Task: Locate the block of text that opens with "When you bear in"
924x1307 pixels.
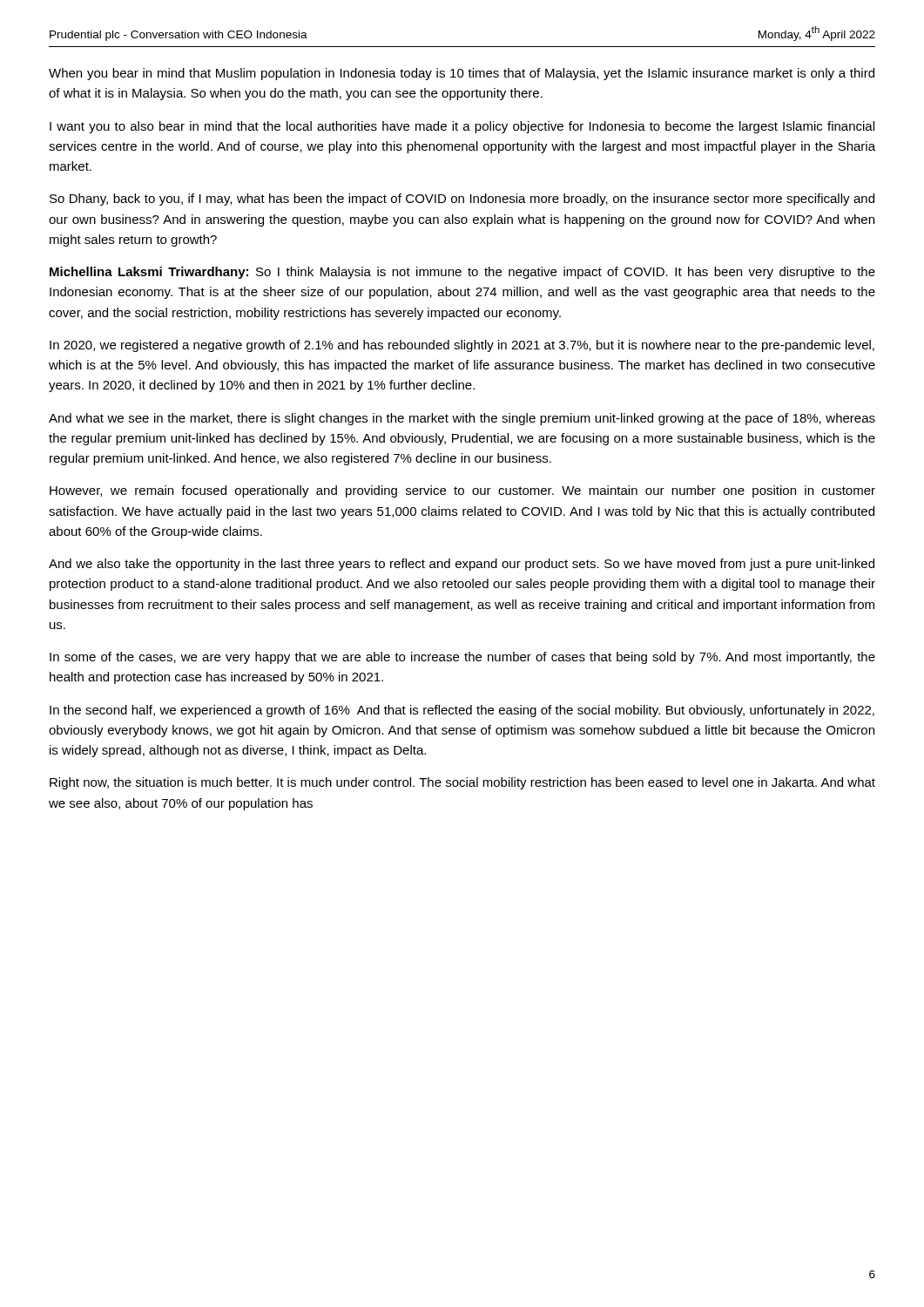Action: pyautogui.click(x=462, y=83)
